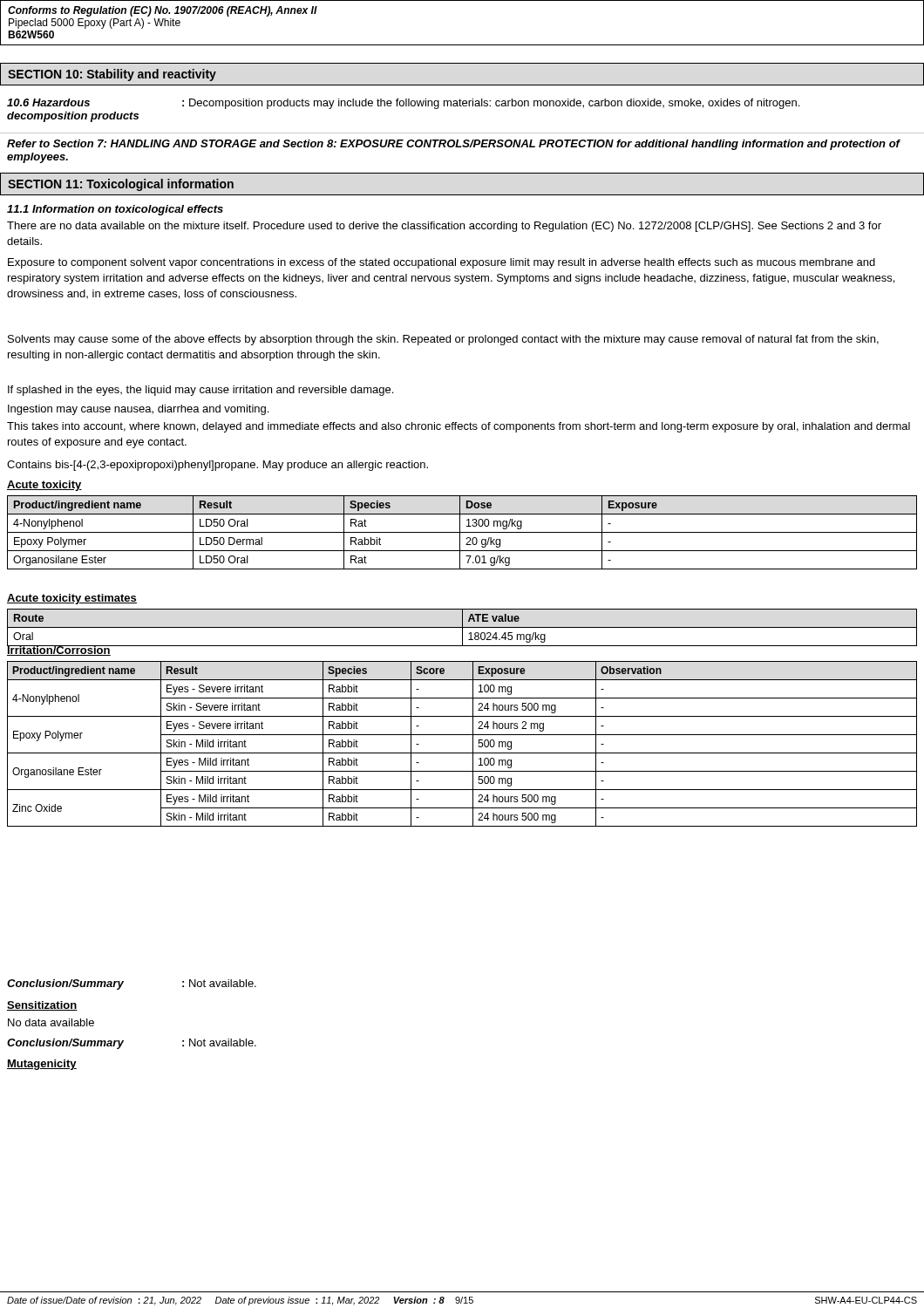
Task: Find the passage starting "This takes into account, where known,"
Action: pyautogui.click(x=459, y=434)
